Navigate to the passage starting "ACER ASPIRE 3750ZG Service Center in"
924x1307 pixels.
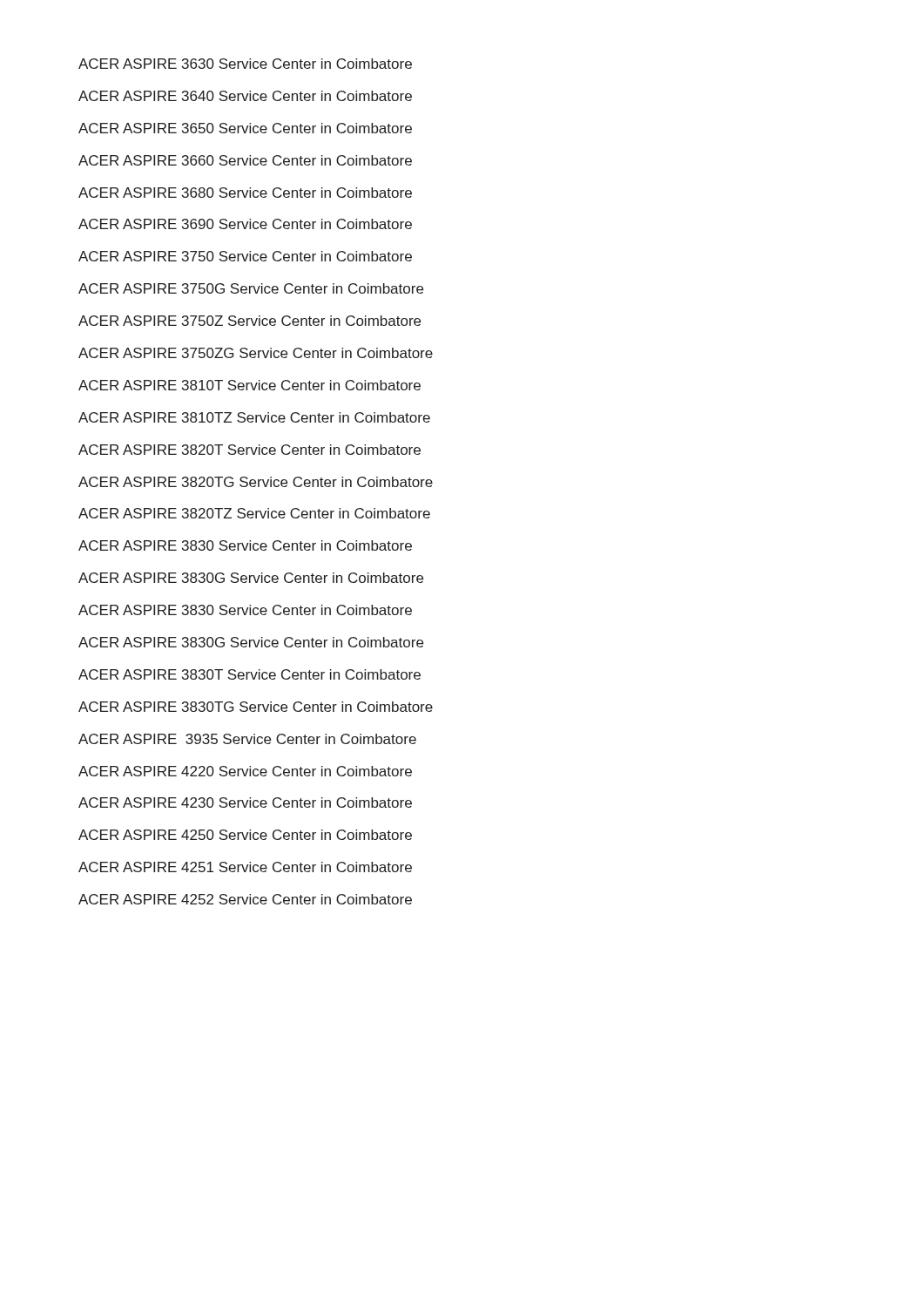coord(256,353)
